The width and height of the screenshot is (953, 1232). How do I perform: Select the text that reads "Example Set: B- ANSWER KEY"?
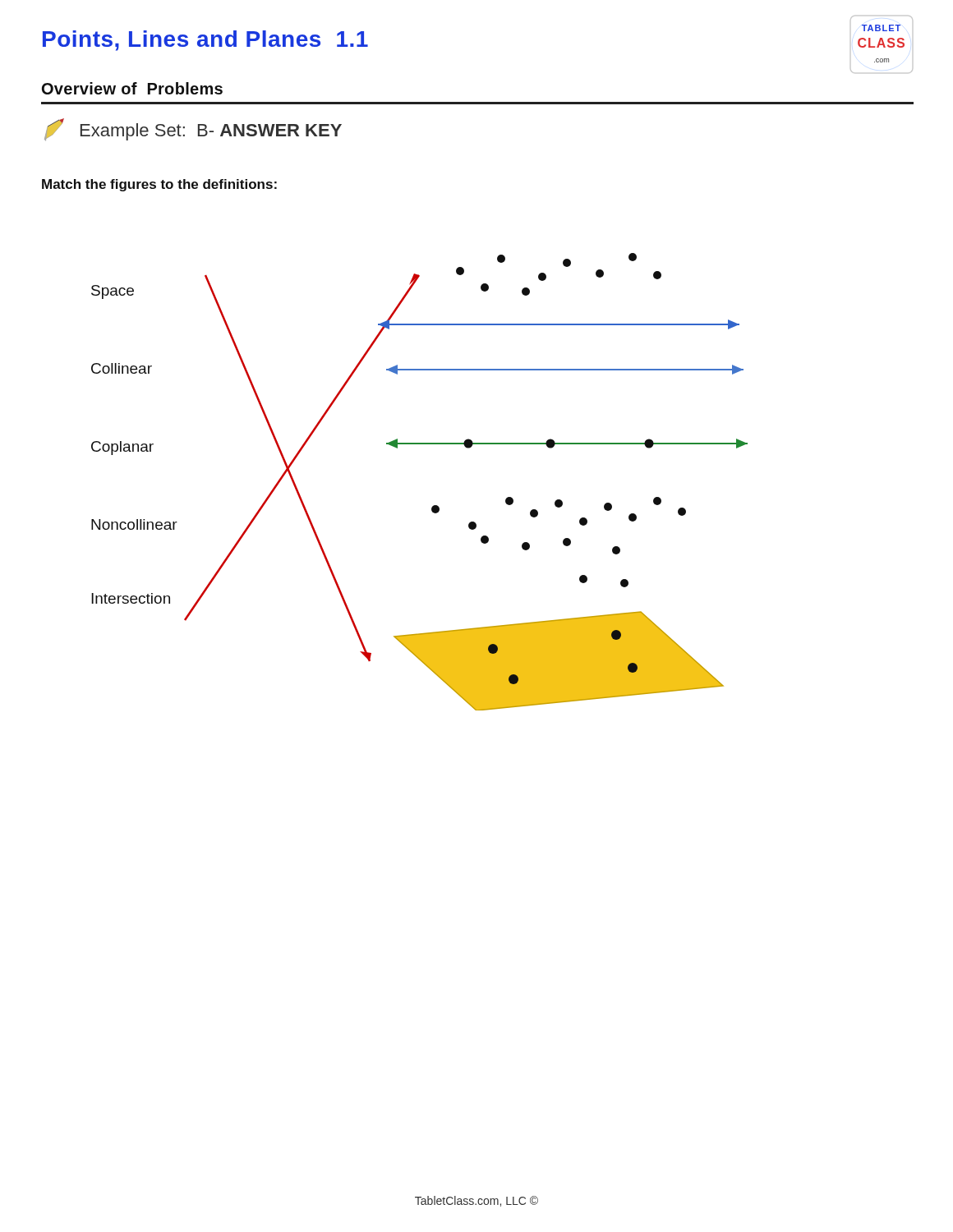point(192,131)
